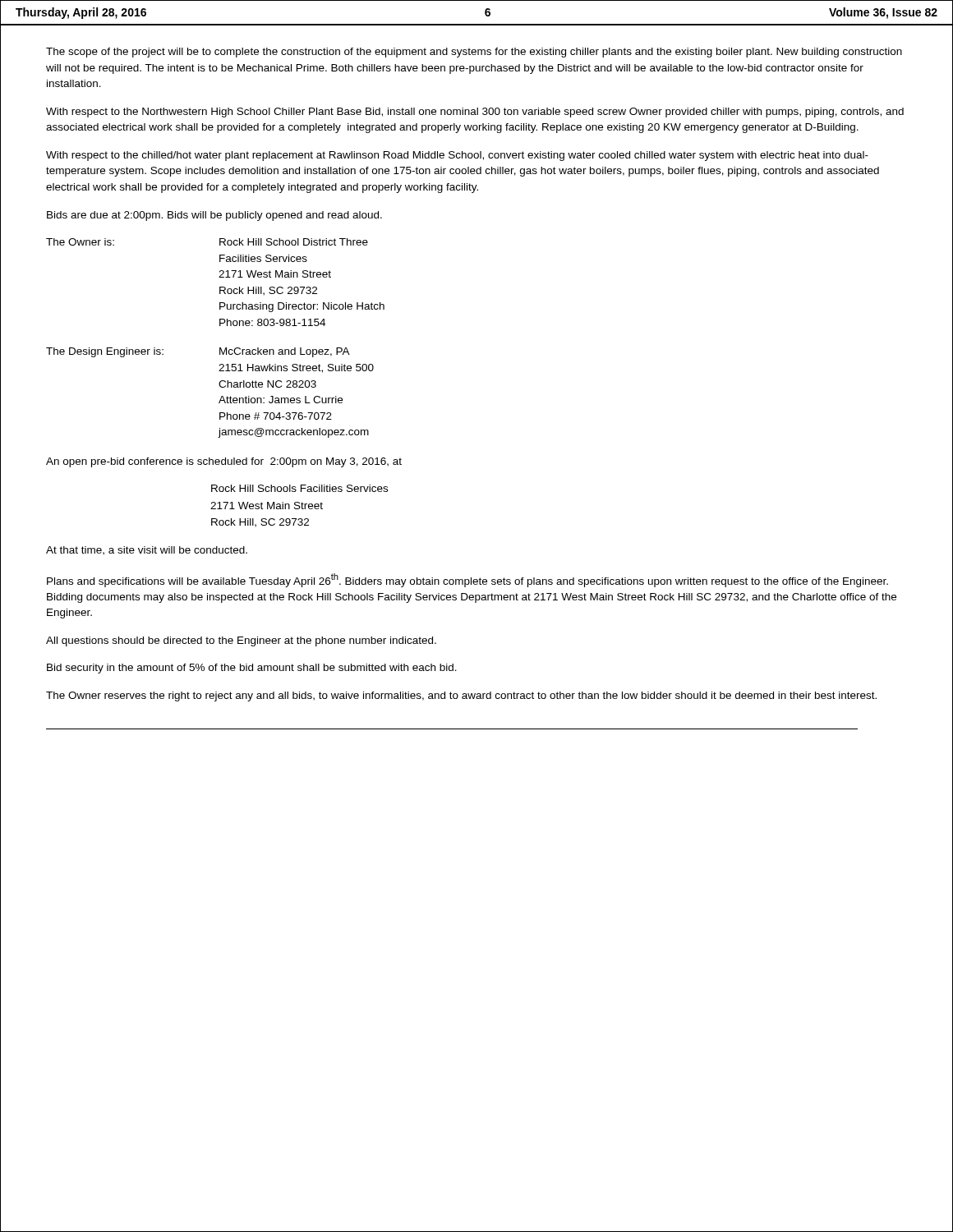Point to the text starting "The Design Engineer is:"
Viewport: 953px width, 1232px height.
pyautogui.click(x=110, y=351)
